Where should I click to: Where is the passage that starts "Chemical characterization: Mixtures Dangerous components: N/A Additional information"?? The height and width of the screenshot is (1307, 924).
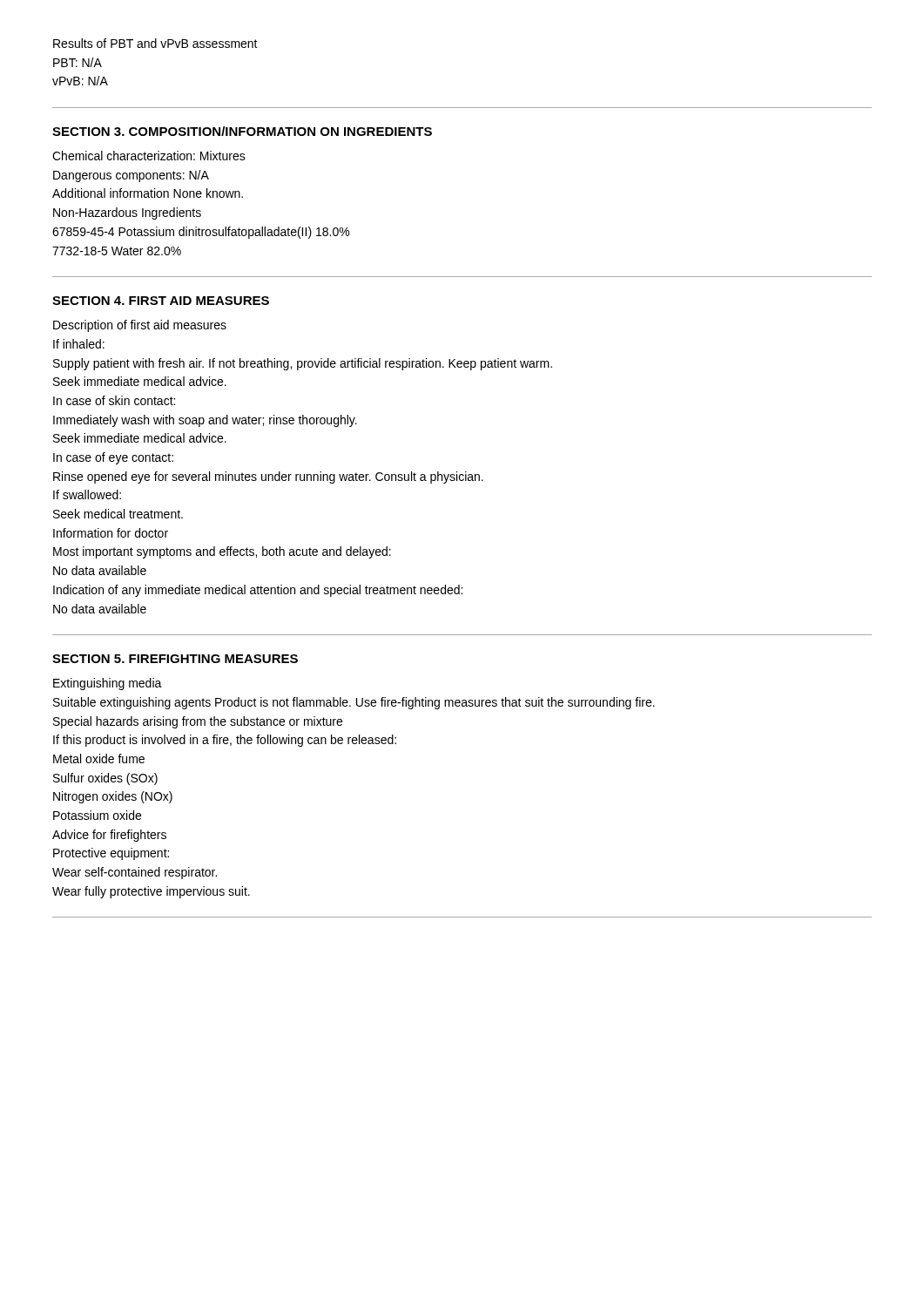pyautogui.click(x=201, y=203)
